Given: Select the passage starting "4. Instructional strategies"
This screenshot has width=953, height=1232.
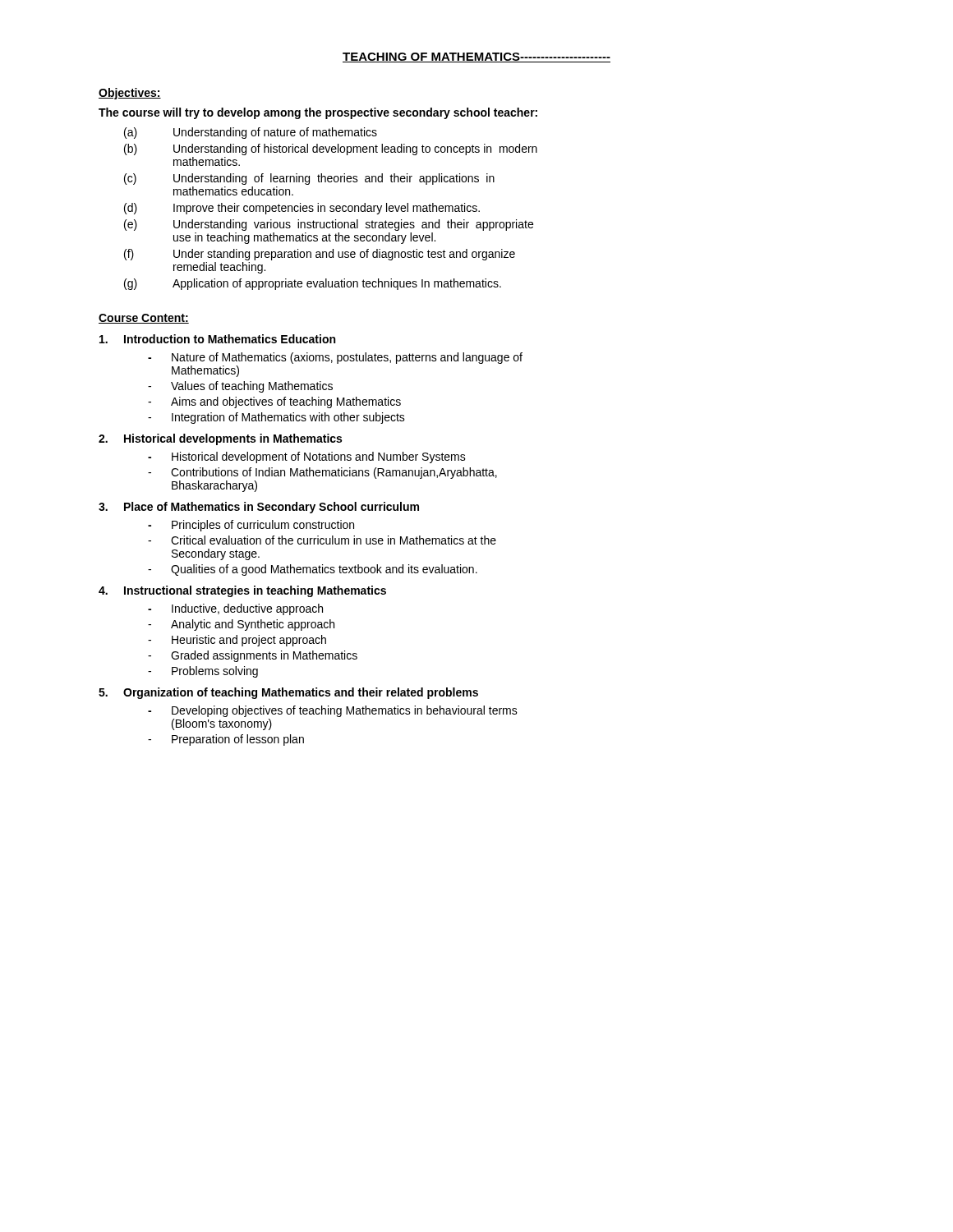Looking at the screenshot, I should 242,591.
